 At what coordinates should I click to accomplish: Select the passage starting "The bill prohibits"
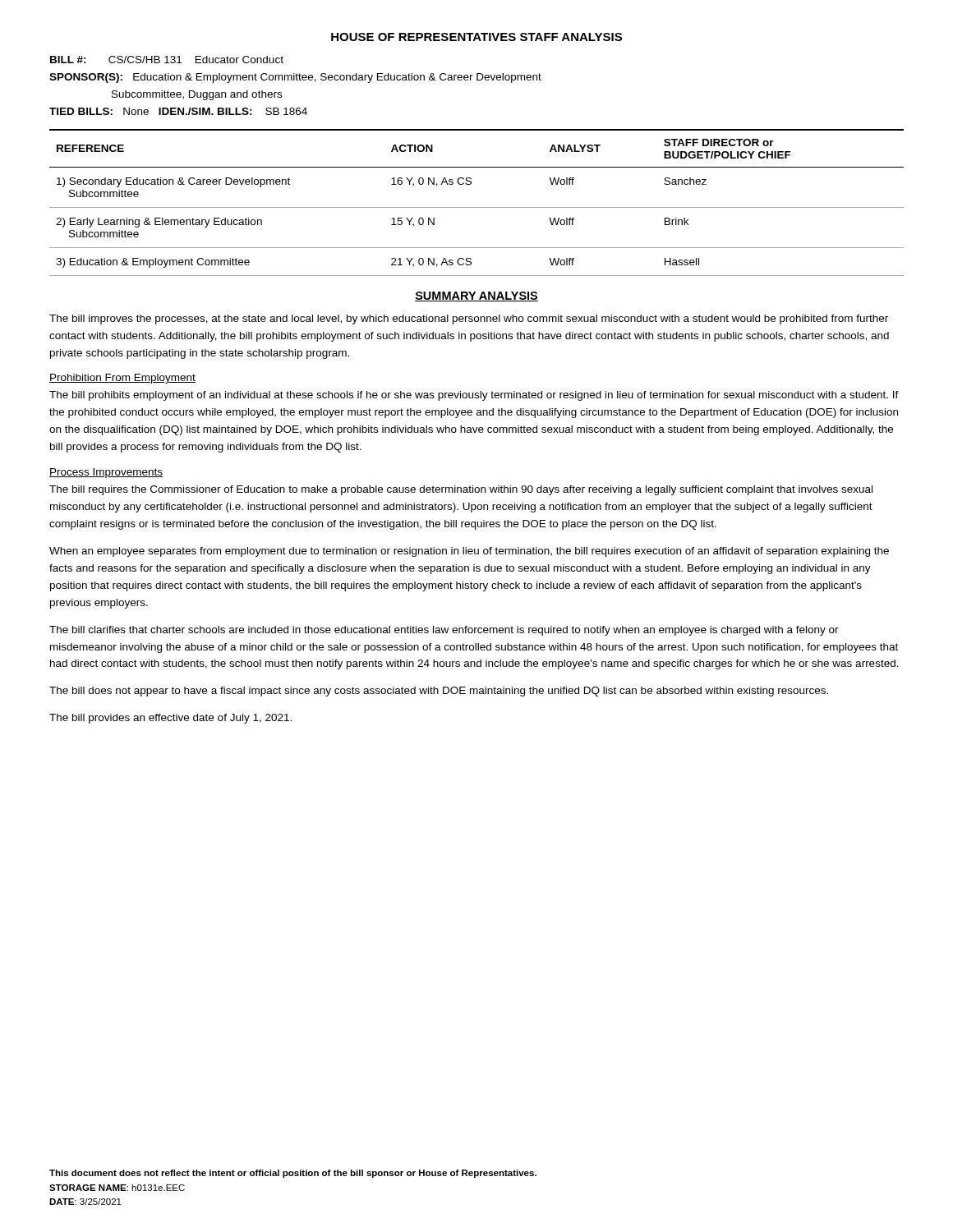474,421
